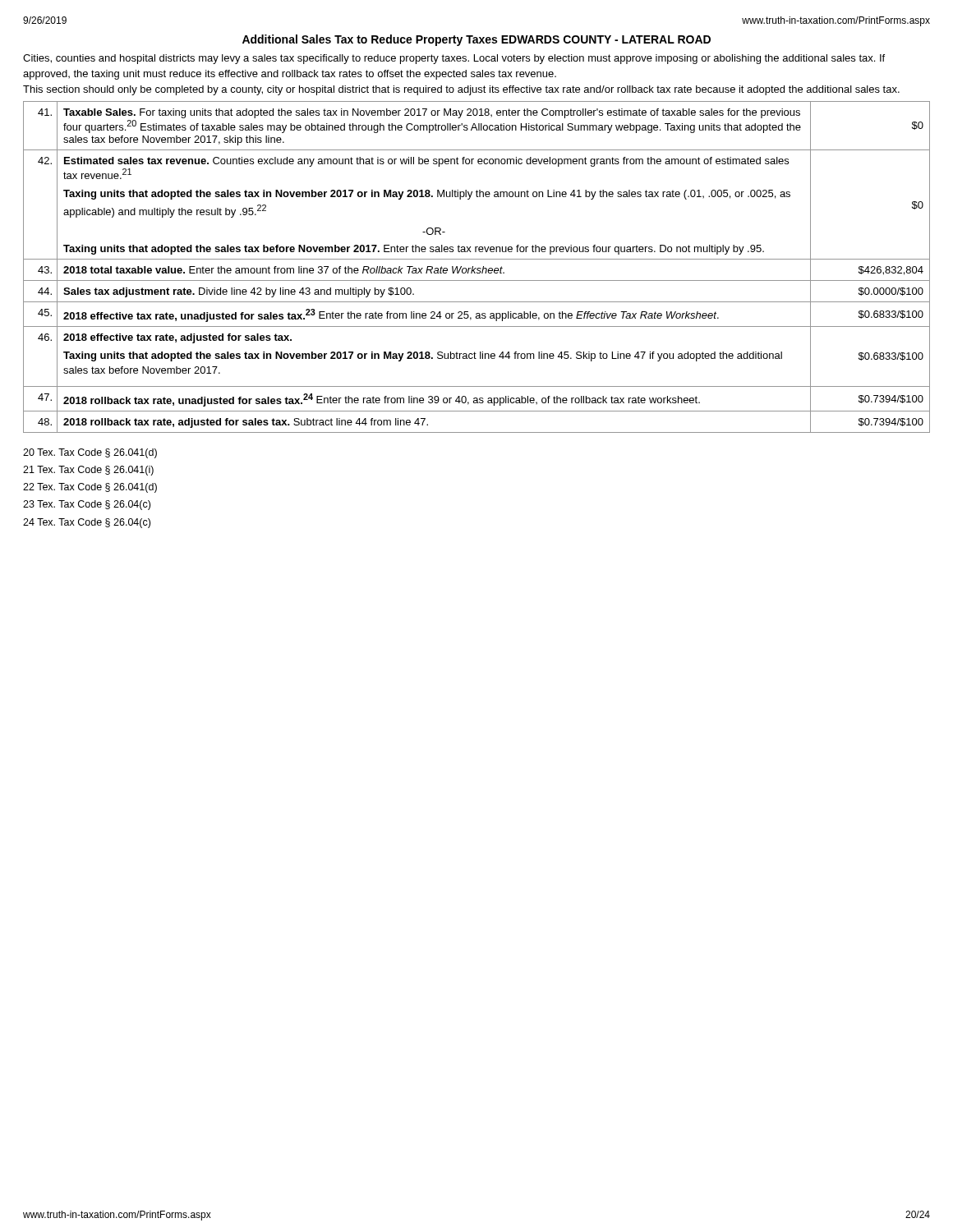Where does it say "23 Tex. Tax Code § 26.04(c)"?
The height and width of the screenshot is (1232, 953).
pos(87,505)
